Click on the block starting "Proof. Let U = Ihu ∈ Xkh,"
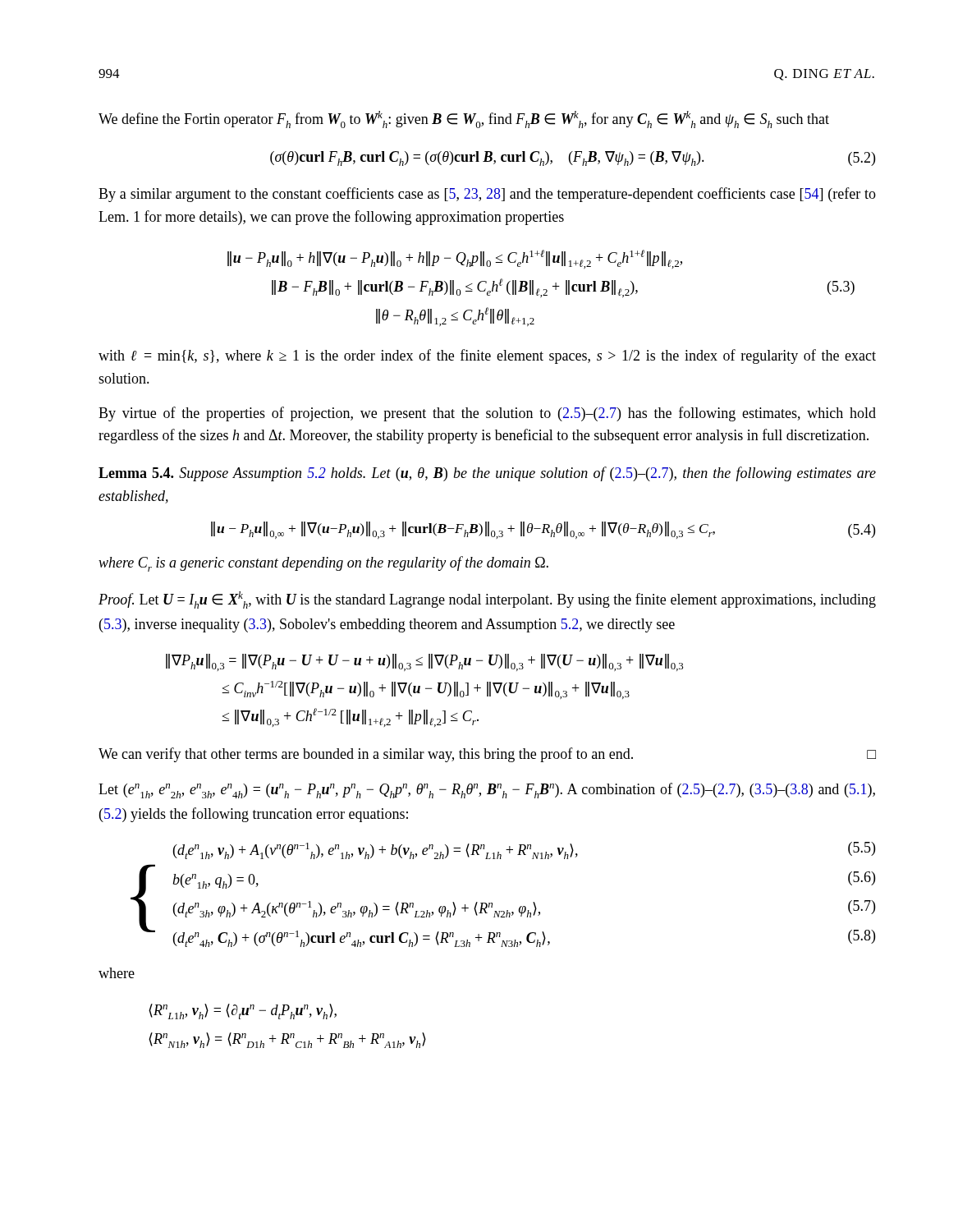This screenshot has width=958, height=1232. tap(487, 612)
